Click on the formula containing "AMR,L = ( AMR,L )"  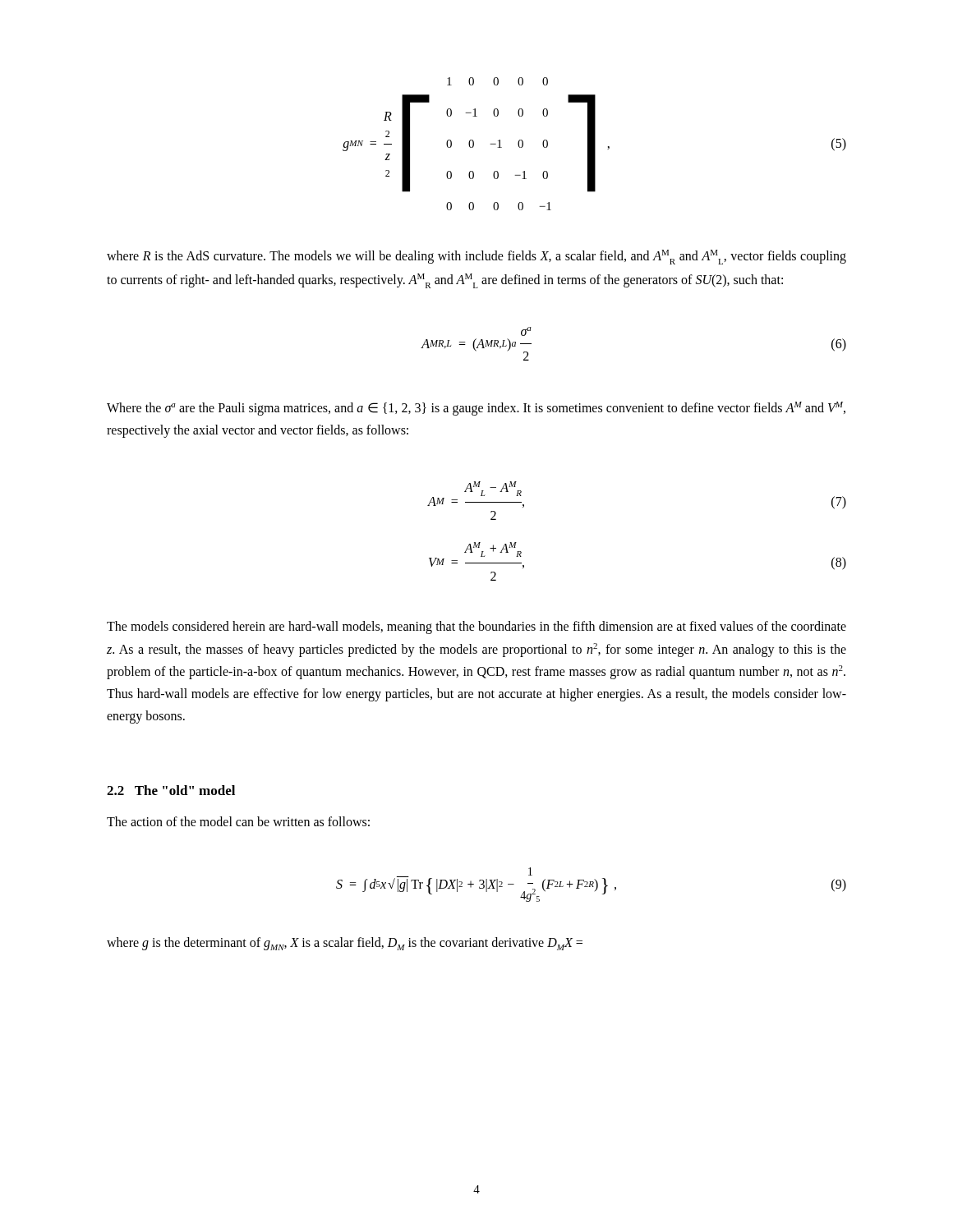tap(526, 331)
